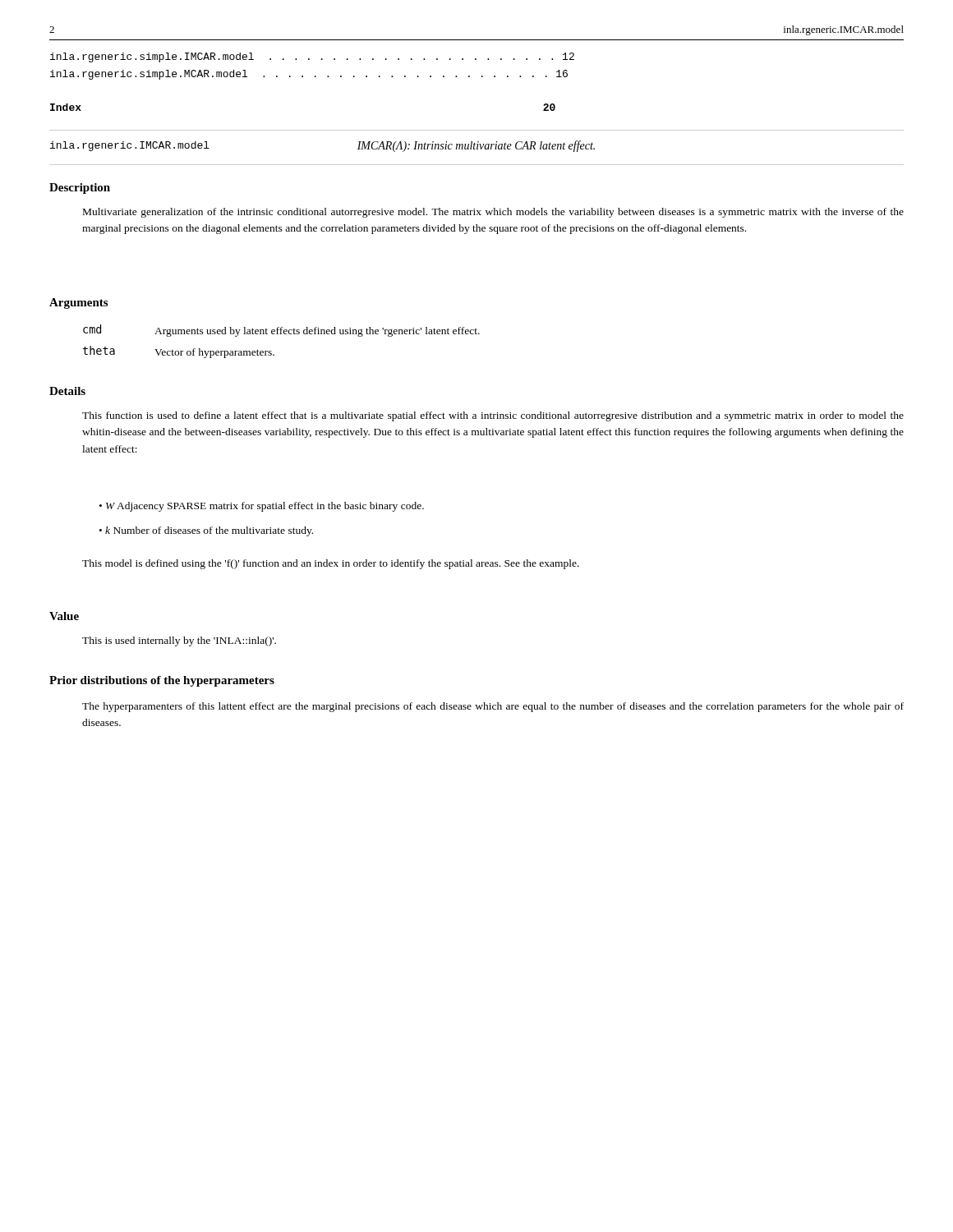Locate the table with the text "Vector of hyperparameters."
953x1232 pixels.
pyautogui.click(x=493, y=342)
